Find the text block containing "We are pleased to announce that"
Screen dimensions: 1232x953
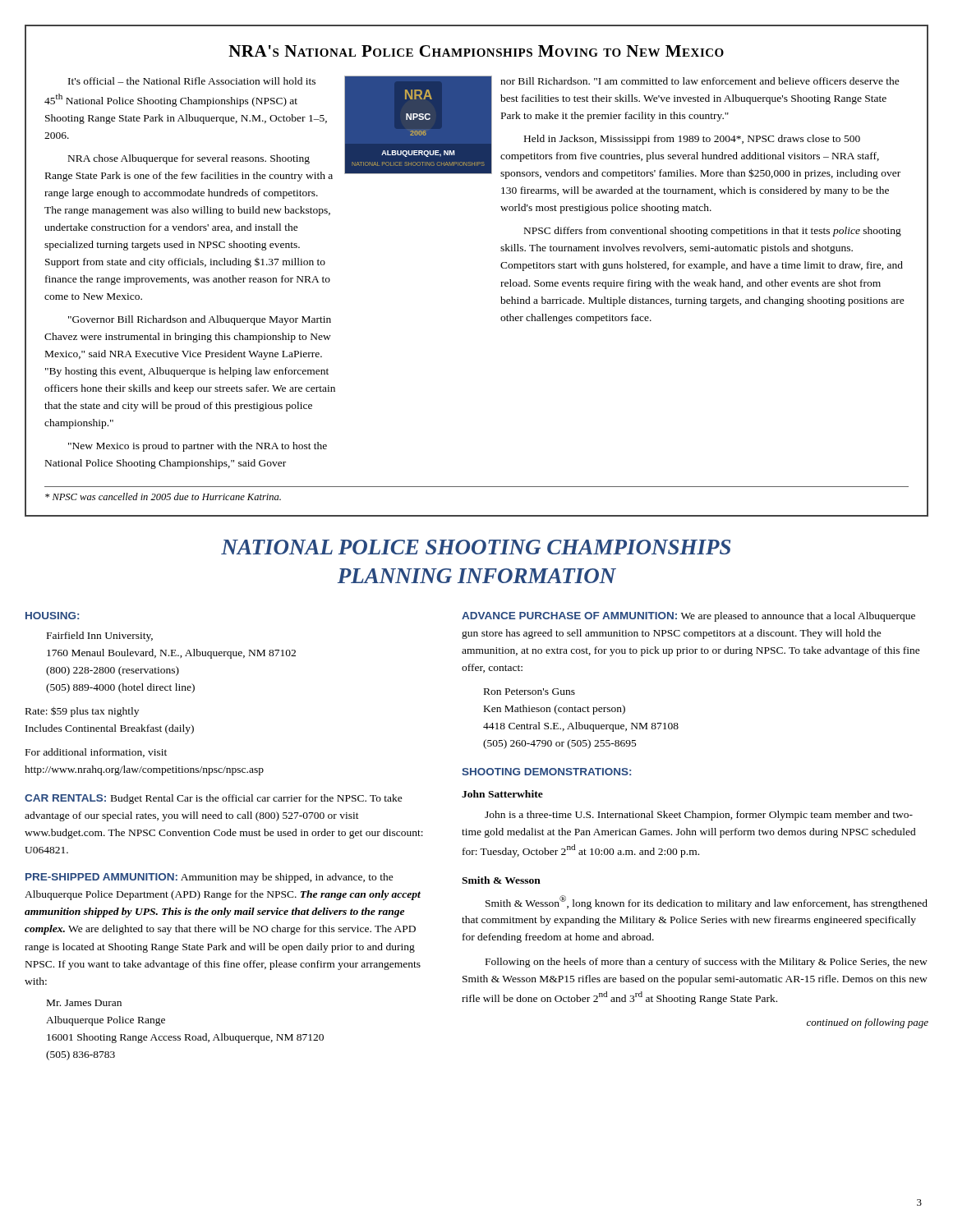tap(691, 641)
